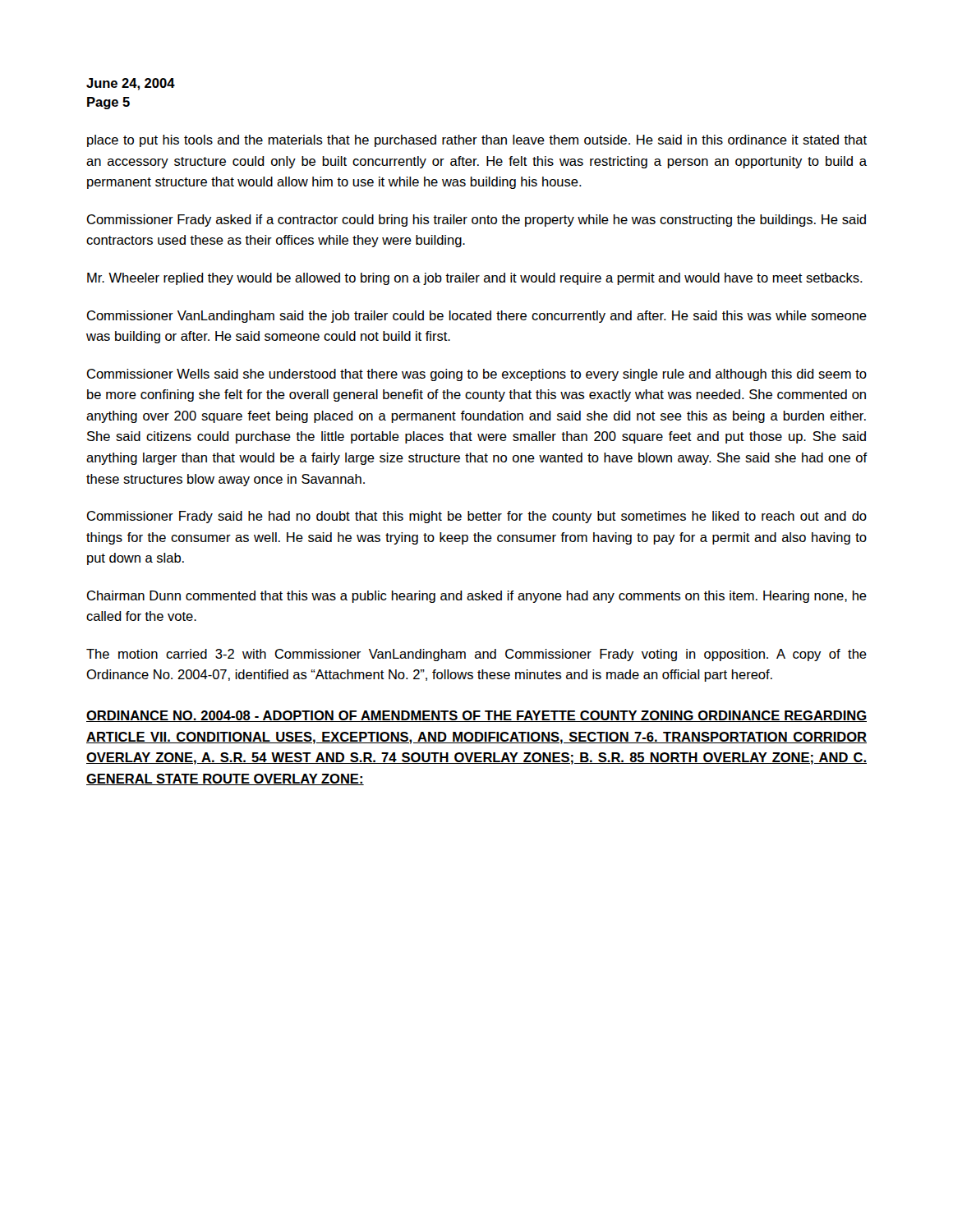The height and width of the screenshot is (1232, 953).
Task: Where is the passage that starts "Commissioner Frady said he had no doubt"?
Action: pos(476,537)
